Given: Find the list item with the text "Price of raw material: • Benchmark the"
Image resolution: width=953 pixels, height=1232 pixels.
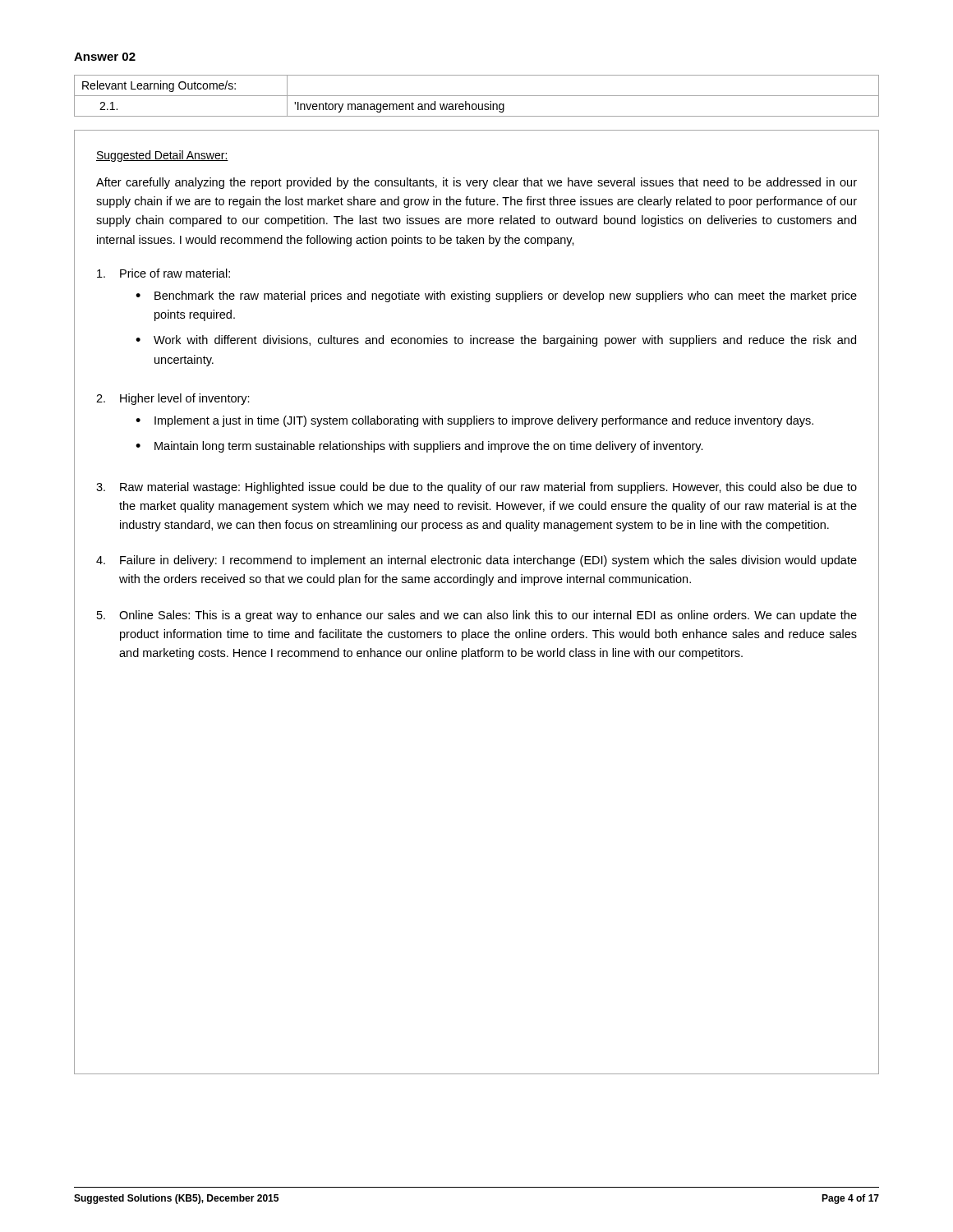Looking at the screenshot, I should pyautogui.click(x=163, y=273).
